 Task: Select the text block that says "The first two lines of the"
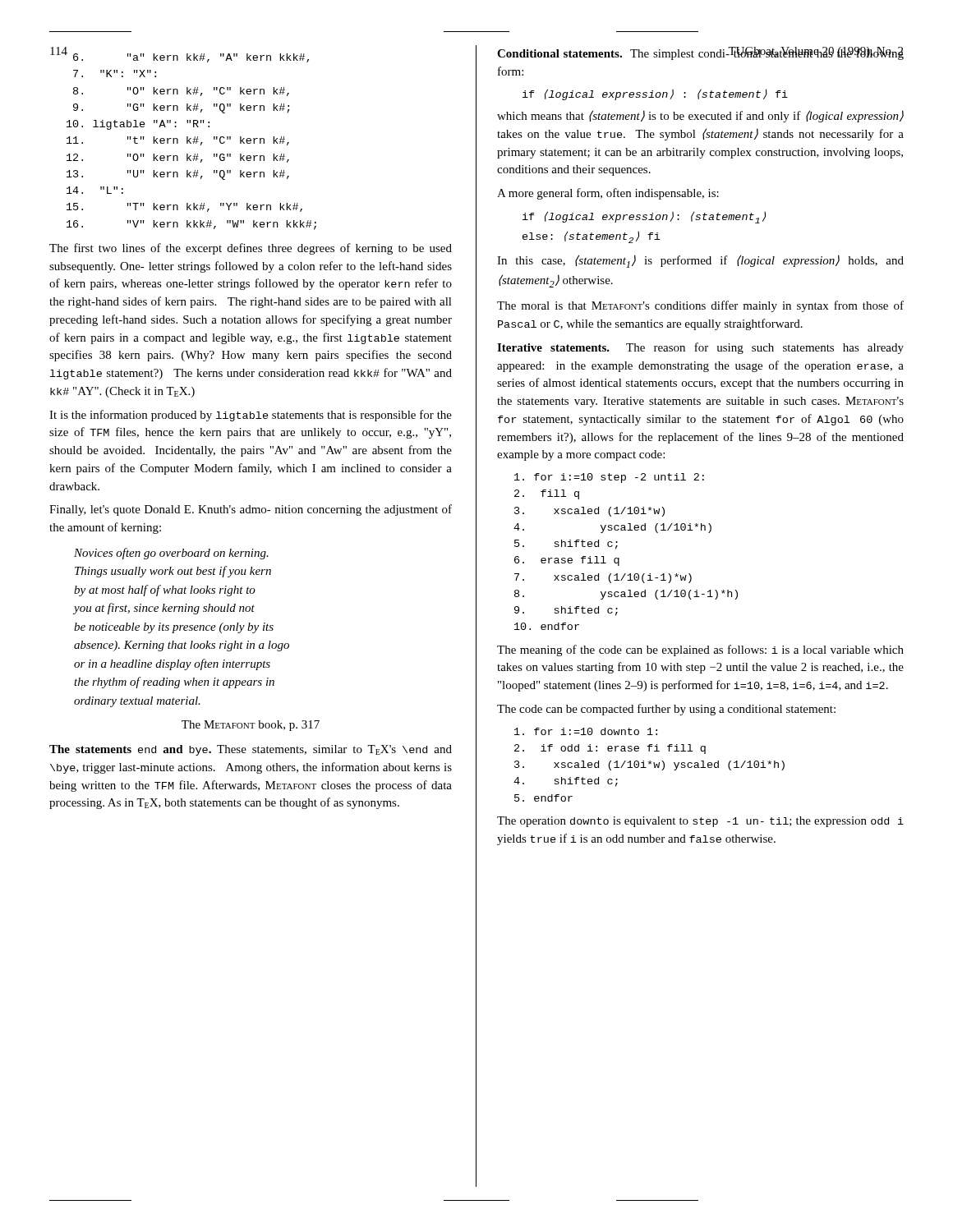pyautogui.click(x=251, y=320)
